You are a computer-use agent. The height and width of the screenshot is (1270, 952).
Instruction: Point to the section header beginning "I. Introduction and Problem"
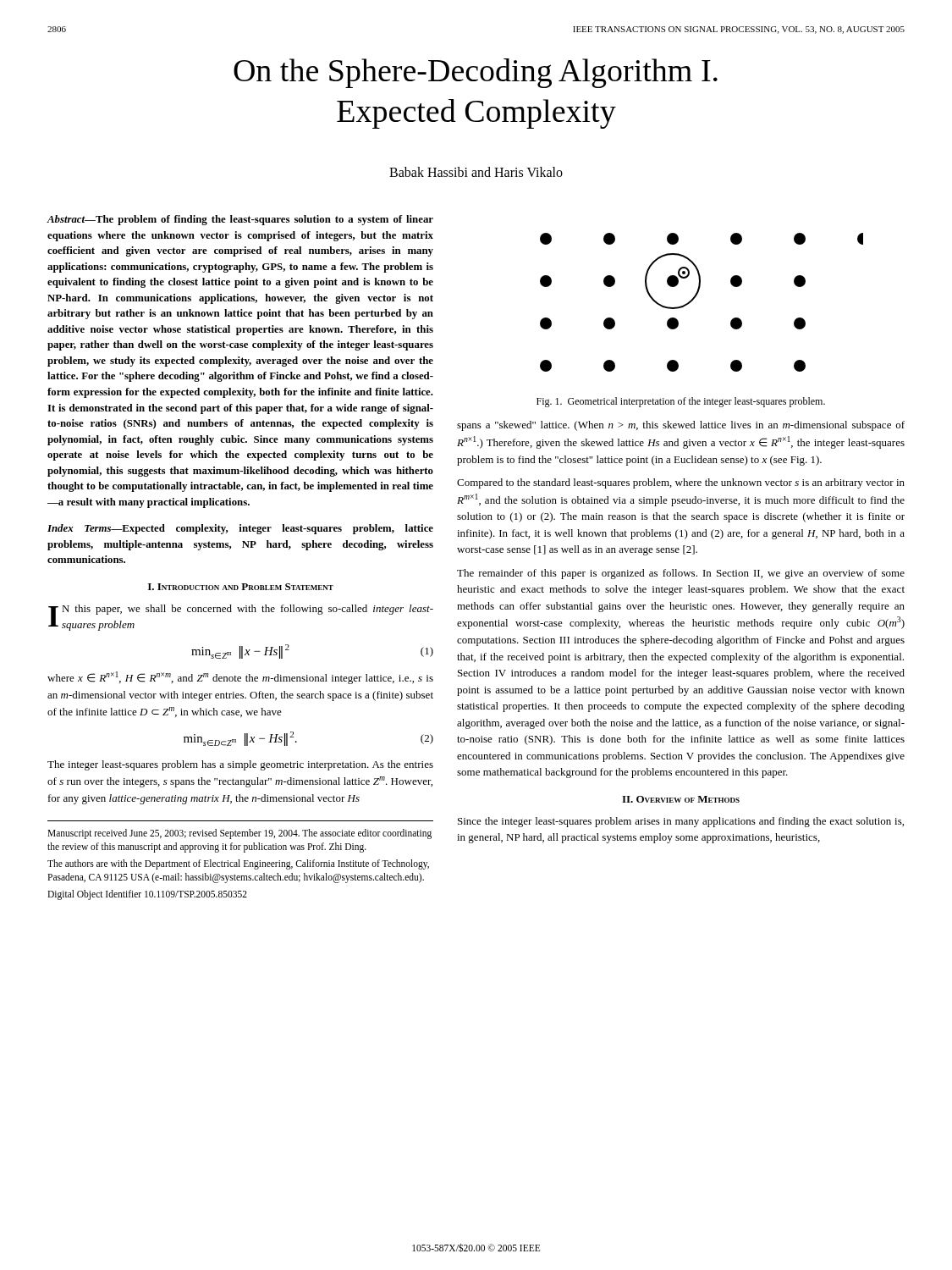[x=240, y=586]
